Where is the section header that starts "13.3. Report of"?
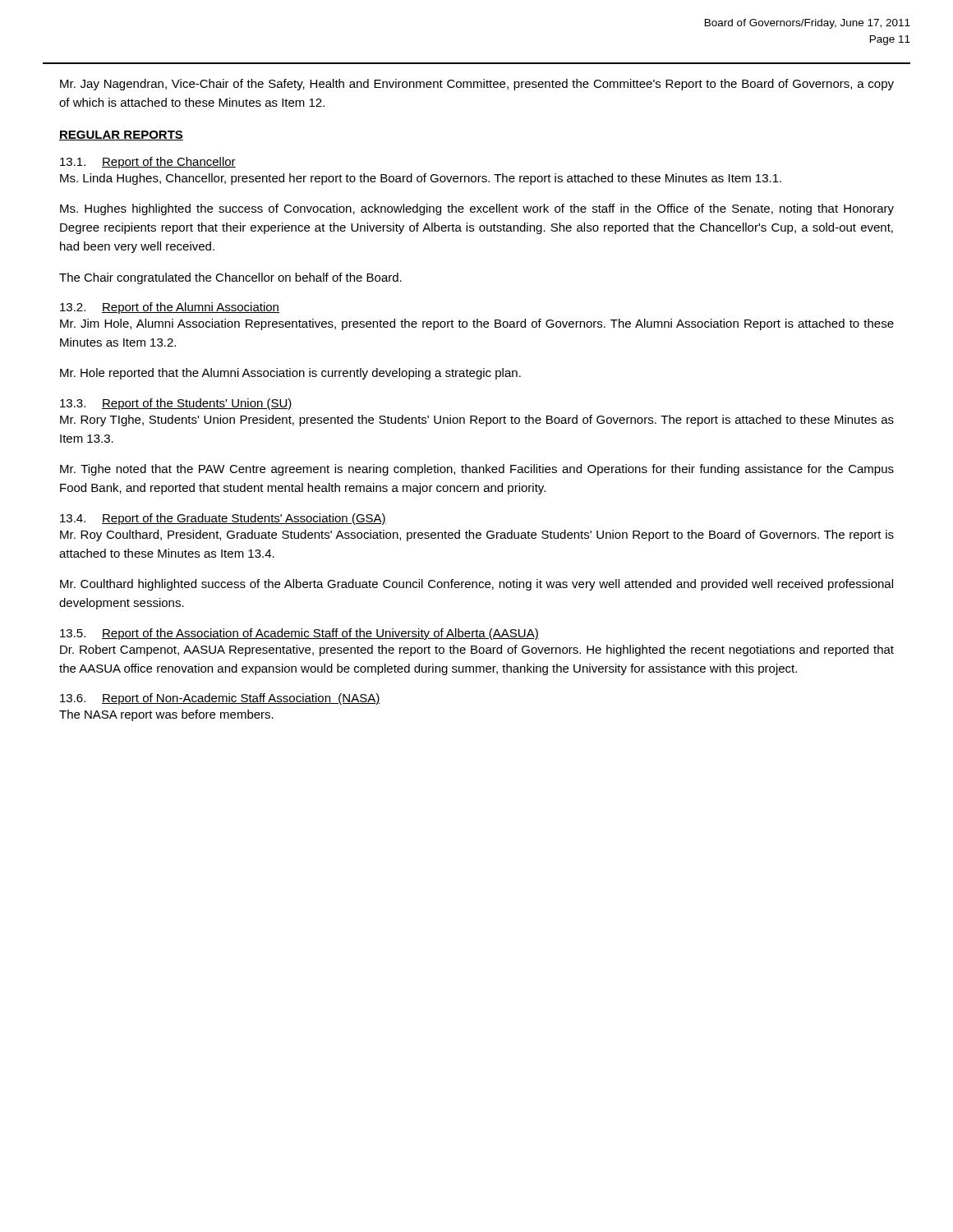Image resolution: width=953 pixels, height=1232 pixels. (176, 402)
